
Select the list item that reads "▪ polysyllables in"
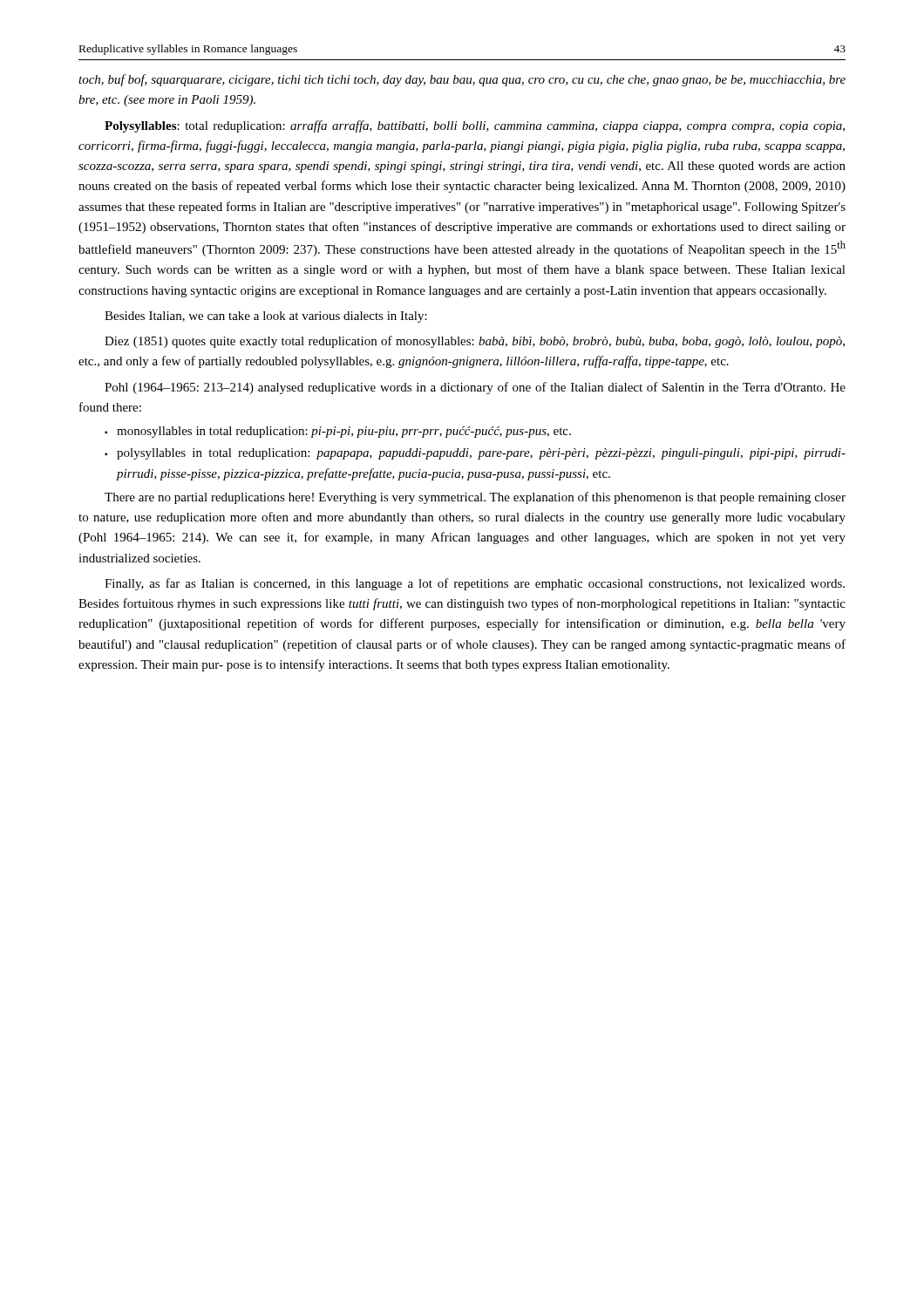[x=475, y=463]
